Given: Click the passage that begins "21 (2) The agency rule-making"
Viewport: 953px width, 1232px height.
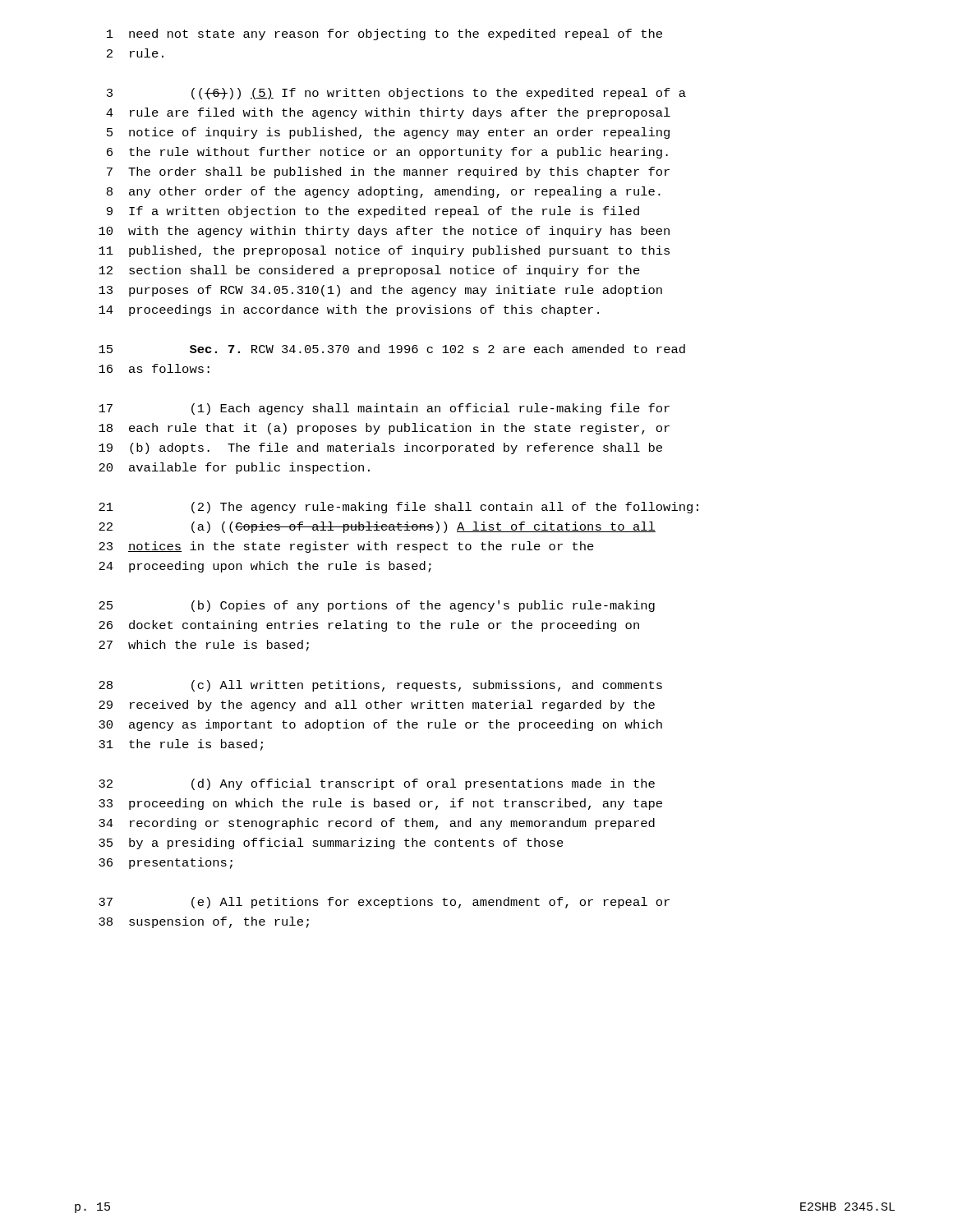Looking at the screenshot, I should 485,508.
